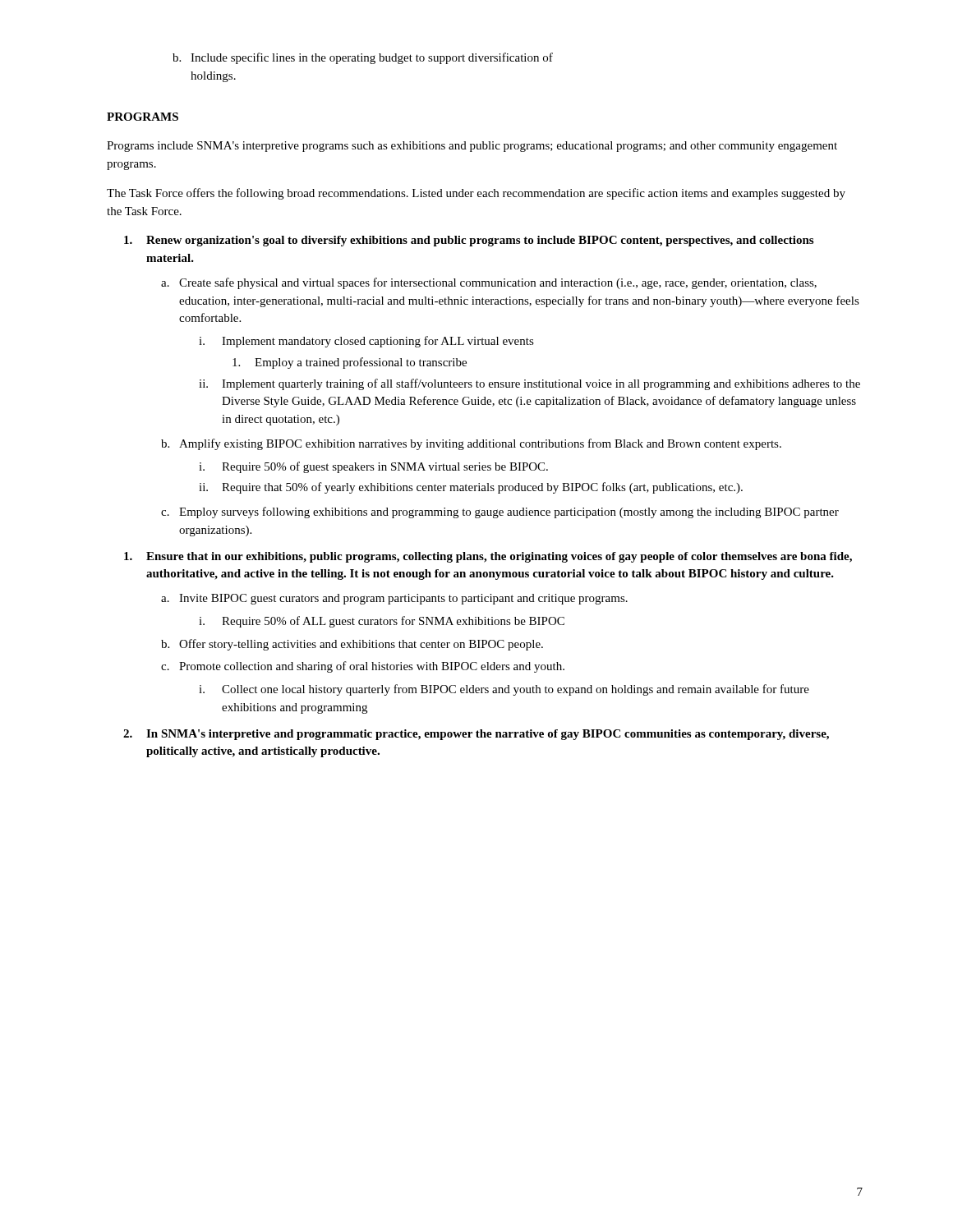Where is the passage that starts "b. Amplify existing BIPOC exhibition narratives"?
The width and height of the screenshot is (953, 1232).
471,444
